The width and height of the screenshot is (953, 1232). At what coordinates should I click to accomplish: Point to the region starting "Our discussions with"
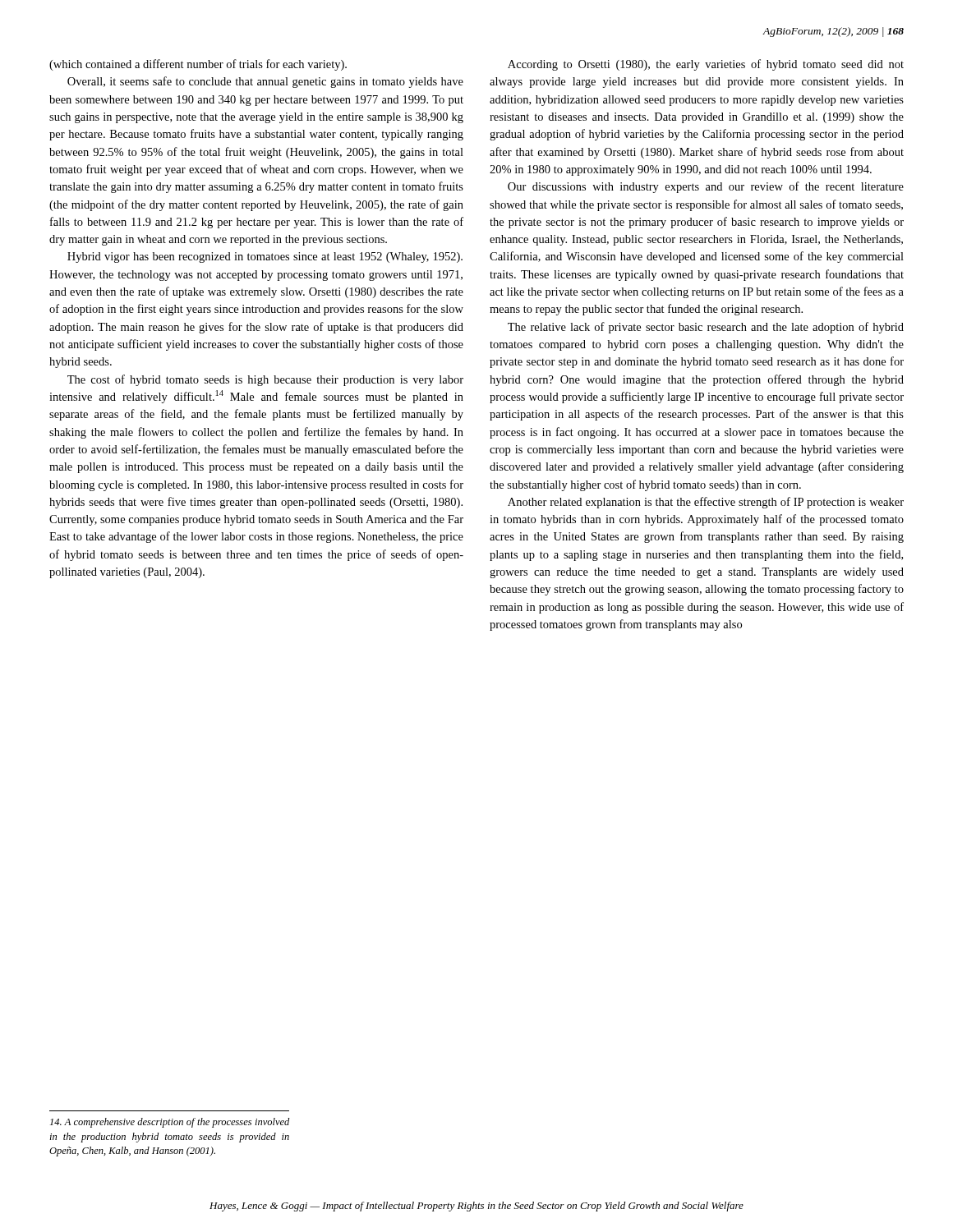pyautogui.click(x=697, y=248)
